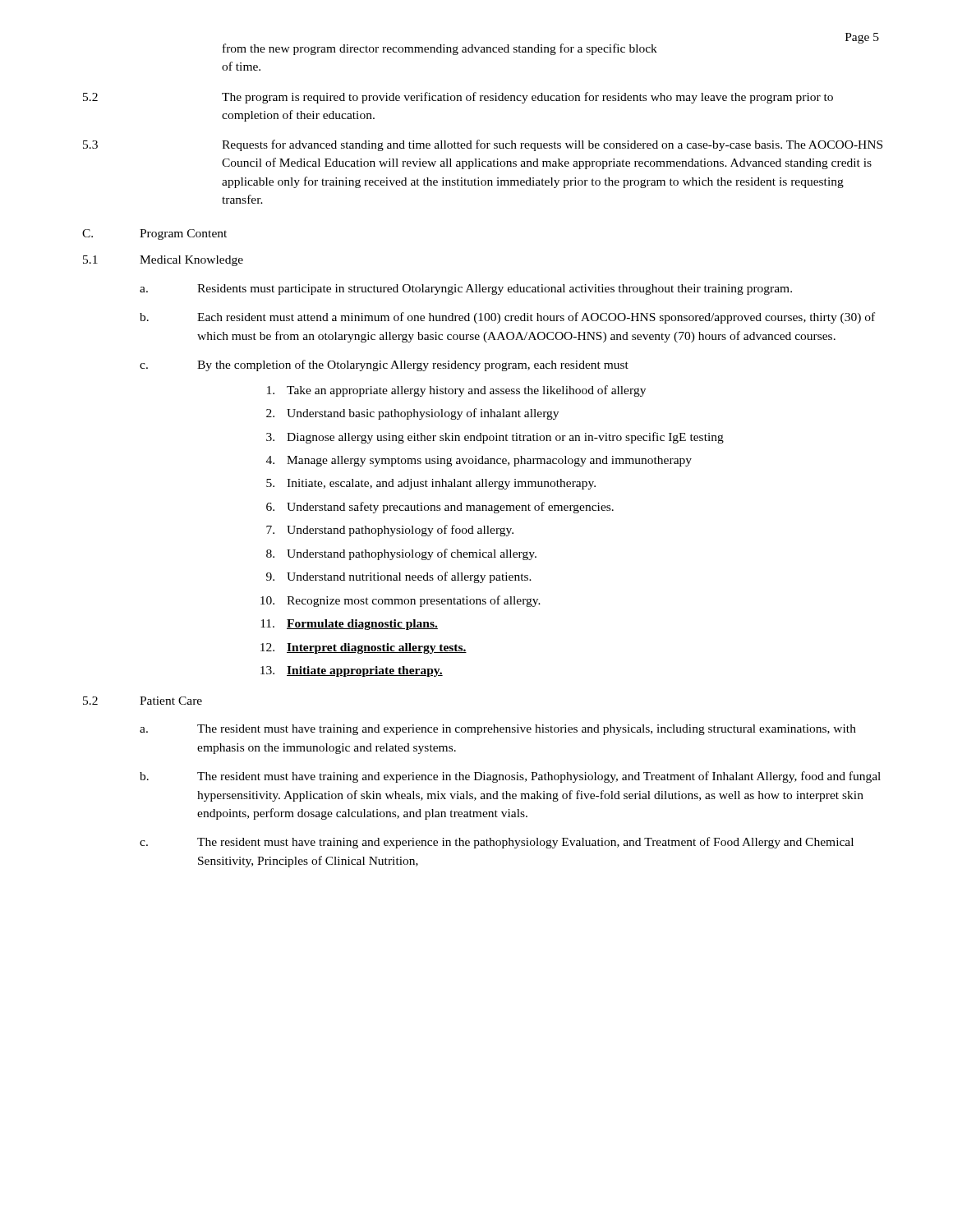
Task: Find the region starting "11. Formulate diagnostic plans."
Action: click(349, 625)
